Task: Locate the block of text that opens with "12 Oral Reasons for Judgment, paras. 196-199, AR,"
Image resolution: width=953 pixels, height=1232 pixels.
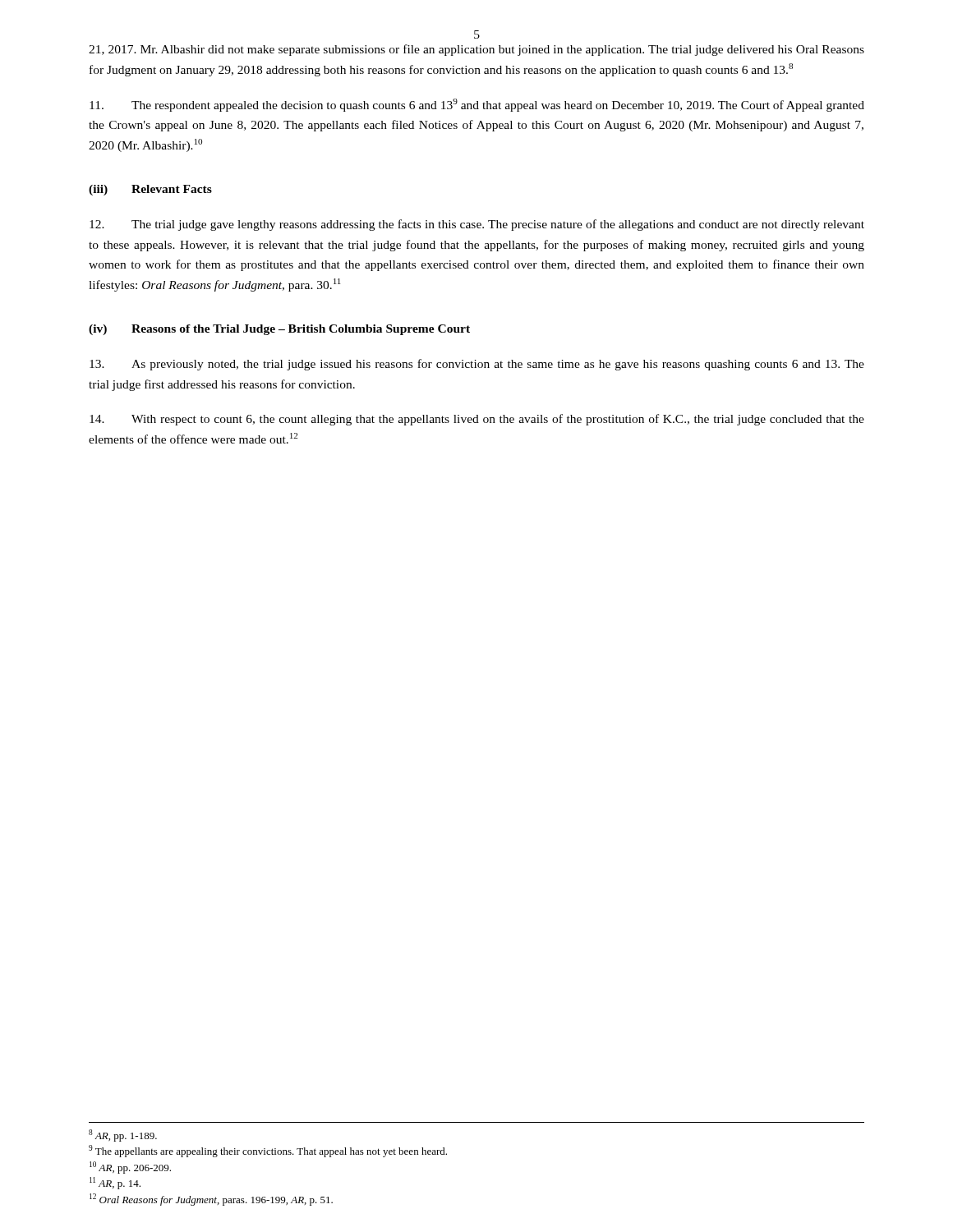Action: (x=211, y=1200)
